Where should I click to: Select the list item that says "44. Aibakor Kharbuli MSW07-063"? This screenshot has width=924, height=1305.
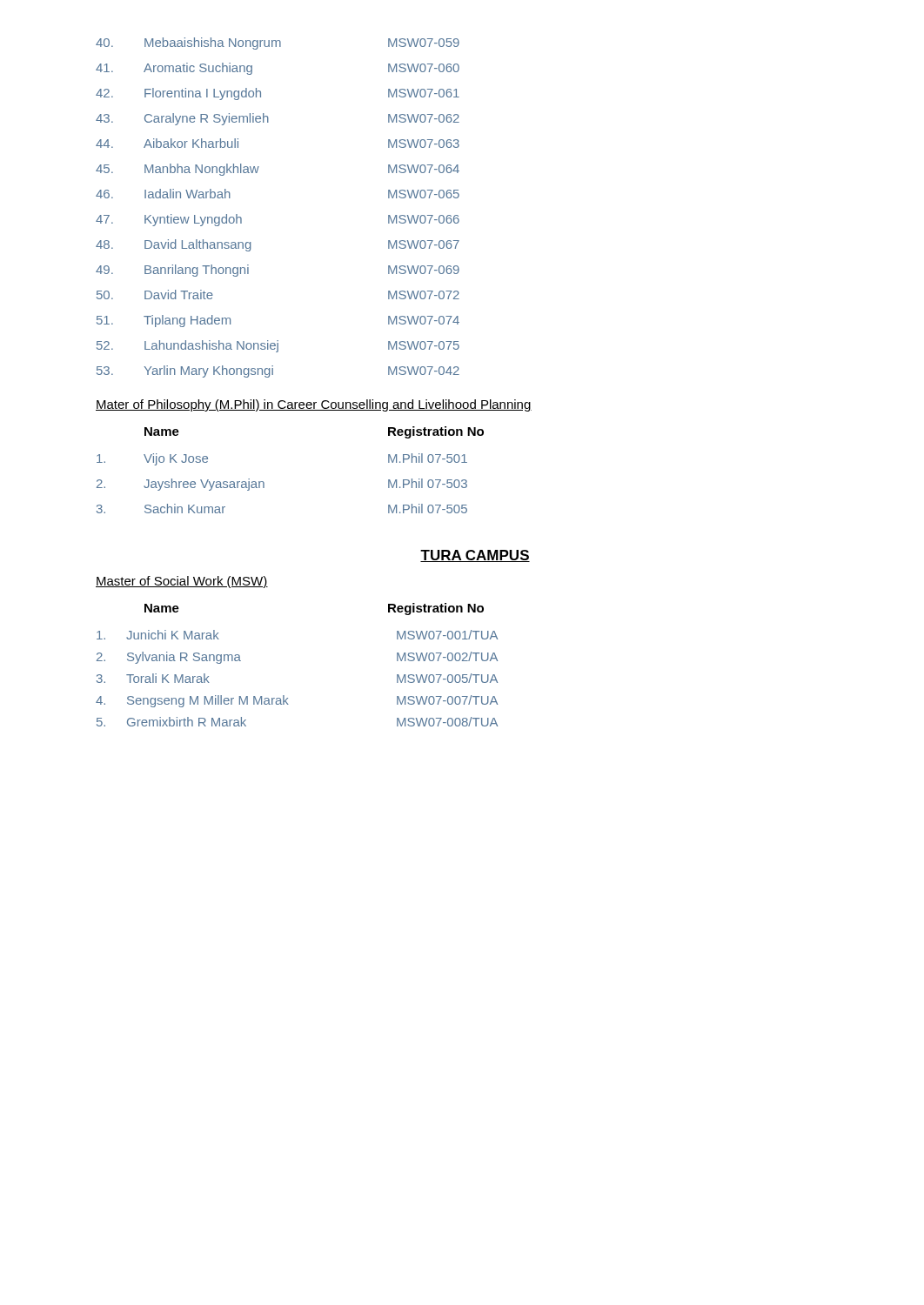[x=186, y=142]
